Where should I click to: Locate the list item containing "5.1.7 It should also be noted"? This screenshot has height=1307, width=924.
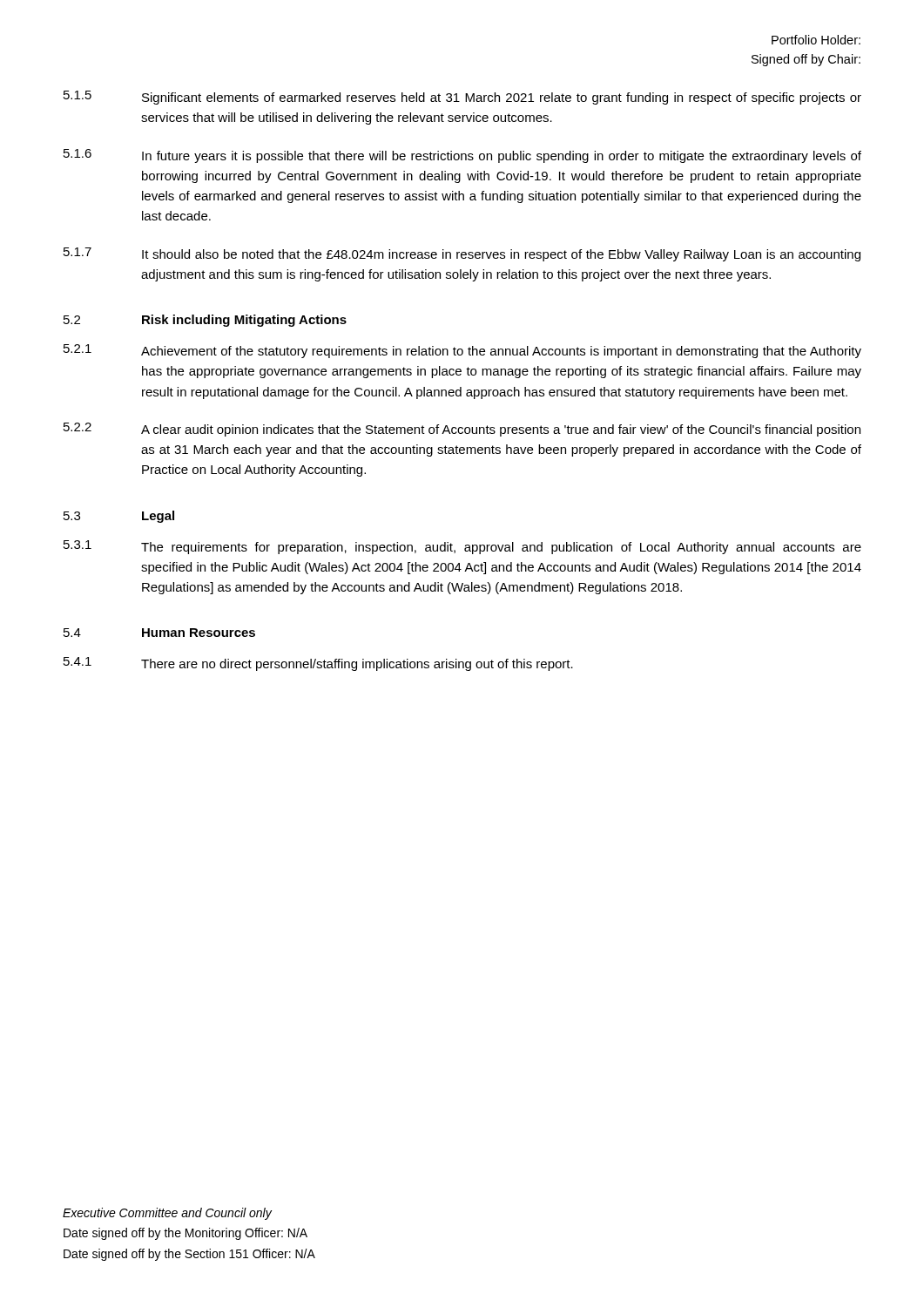(x=462, y=264)
